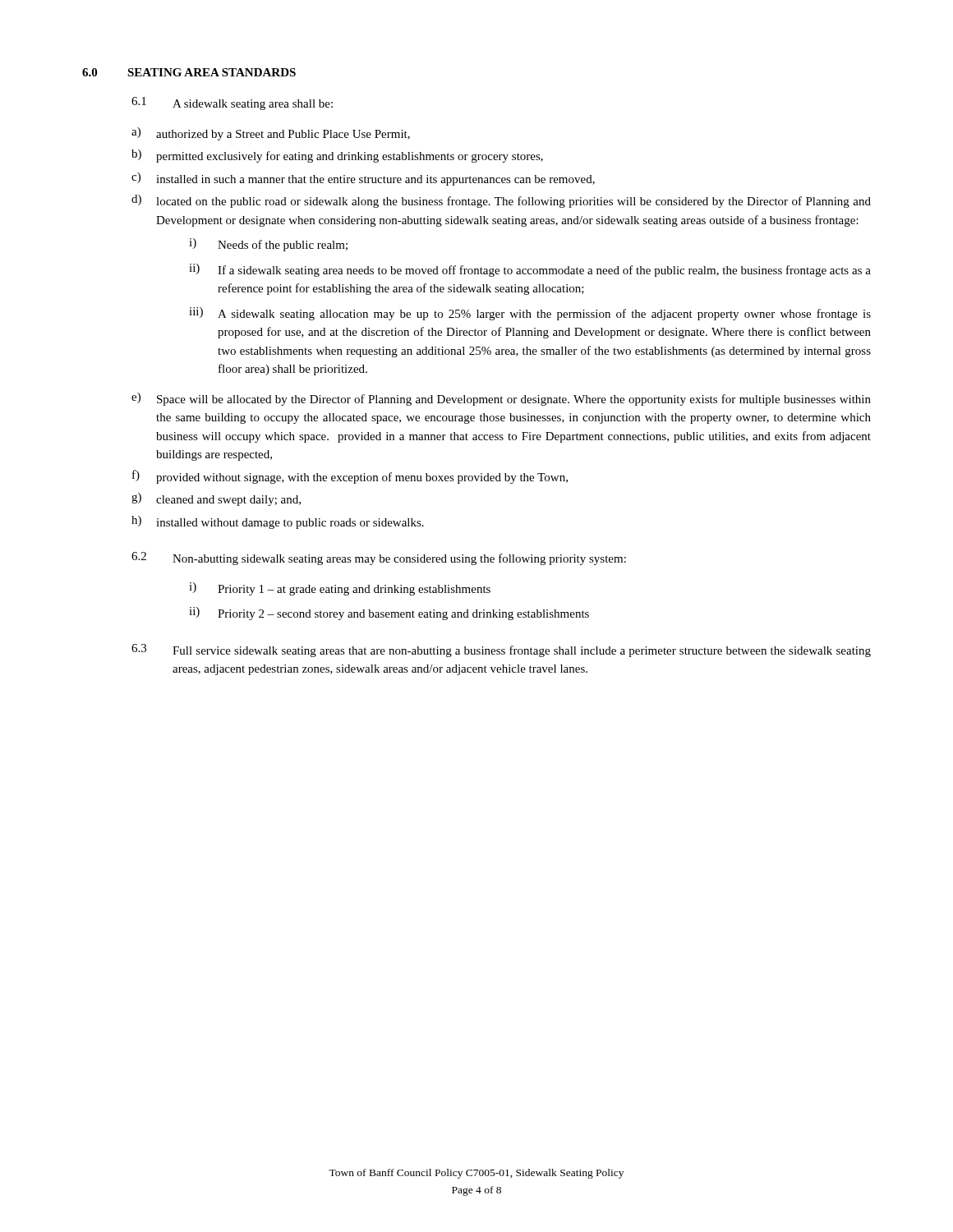953x1232 pixels.
Task: Find the element starting "6.1 A sidewalk seating area shall"
Action: pyautogui.click(x=232, y=103)
